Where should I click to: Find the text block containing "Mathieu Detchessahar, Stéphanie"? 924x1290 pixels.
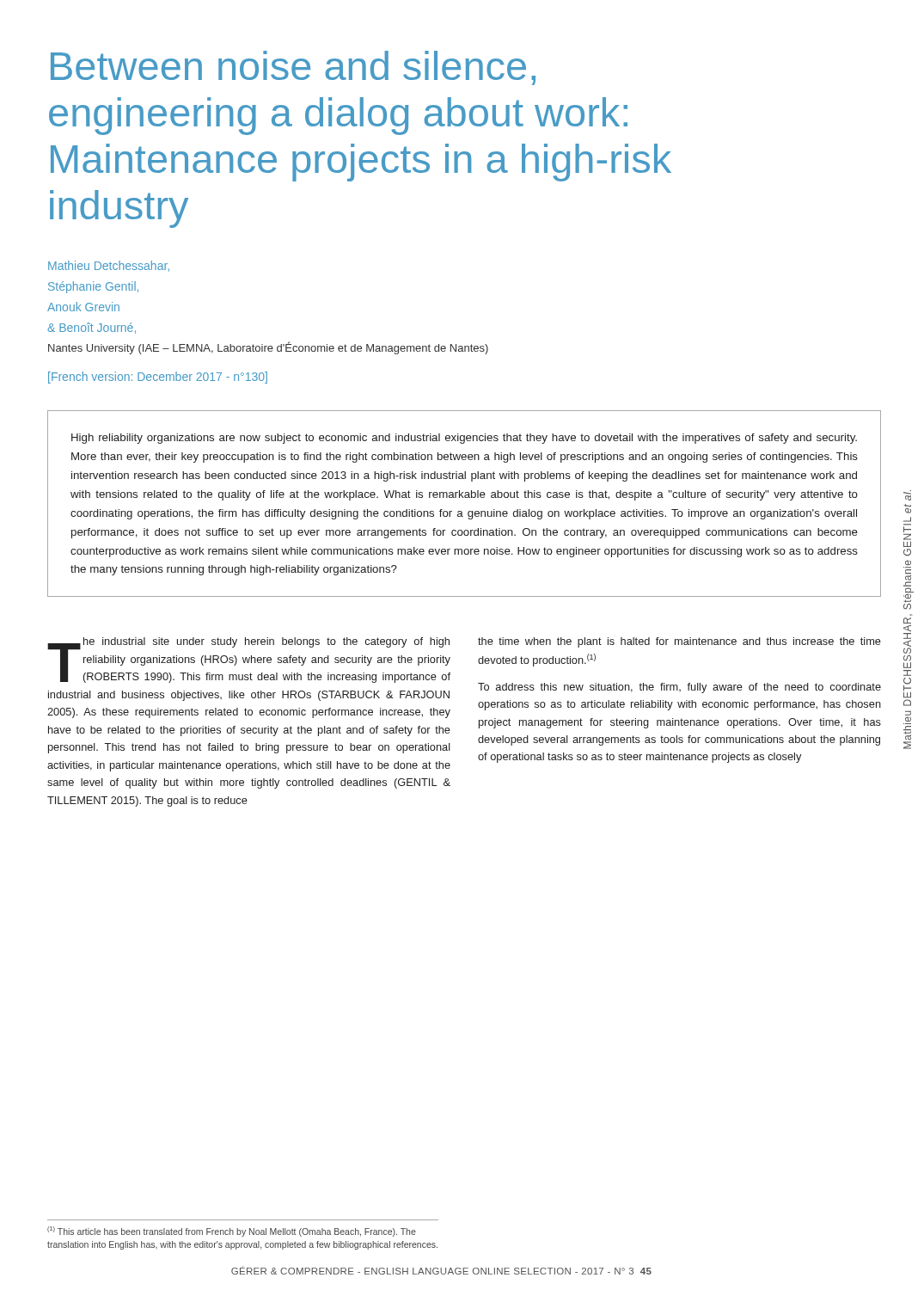tap(109, 266)
